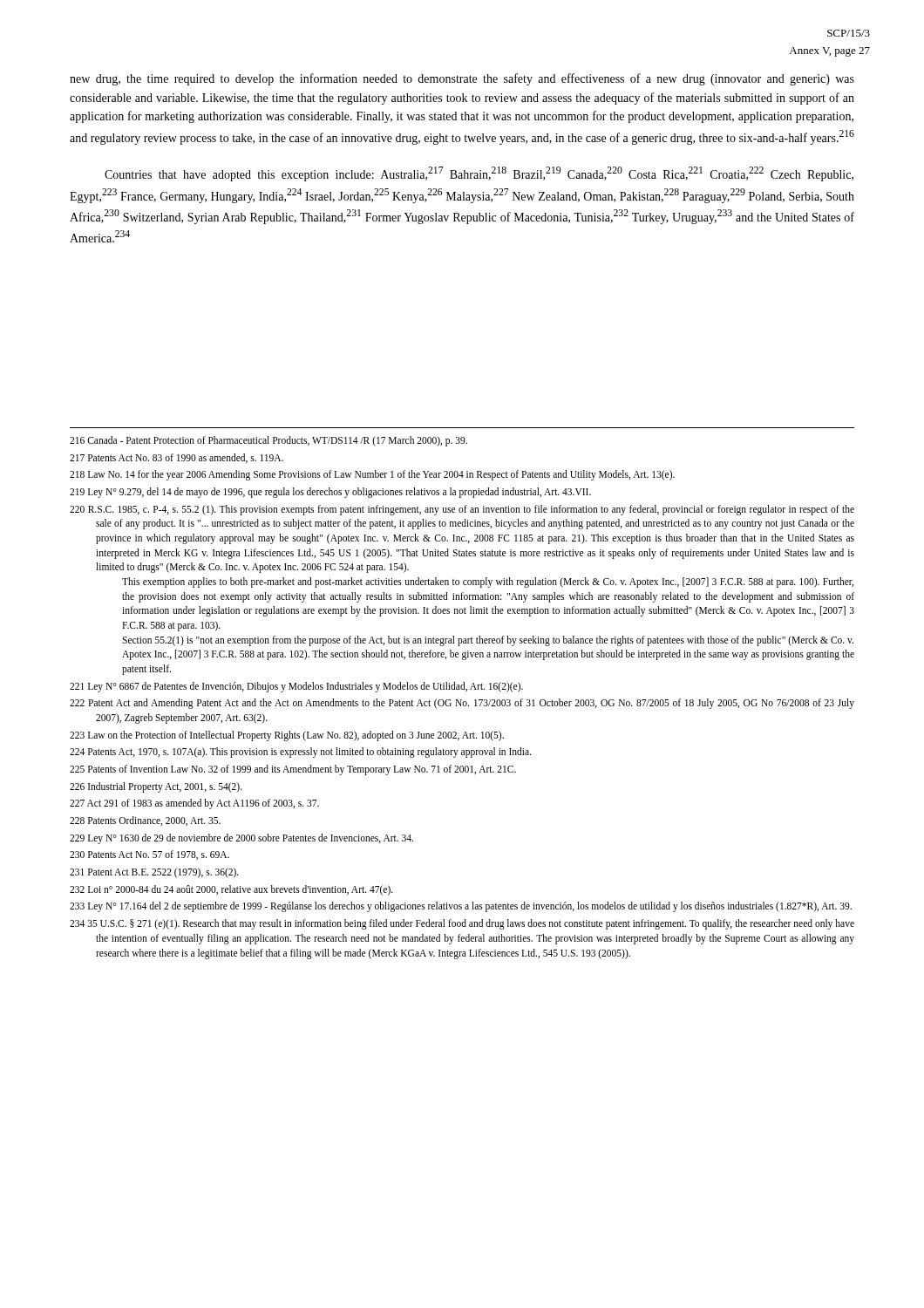Select the footnote with the text "227 Act 291 of 1983"
Image resolution: width=924 pixels, height=1308 pixels.
[195, 804]
